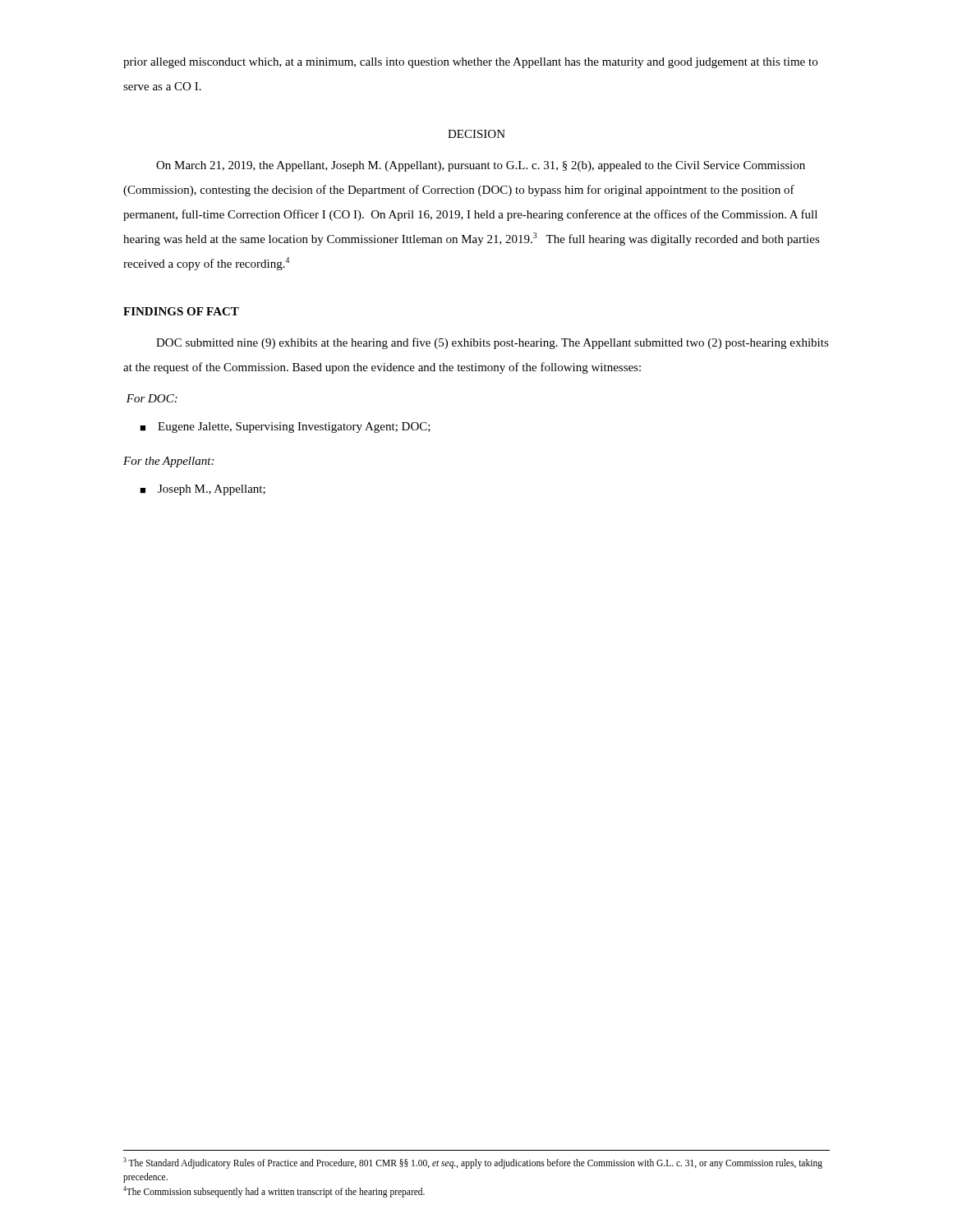Locate the text that reads "For DOC:"
Image resolution: width=953 pixels, height=1232 pixels.
point(151,398)
